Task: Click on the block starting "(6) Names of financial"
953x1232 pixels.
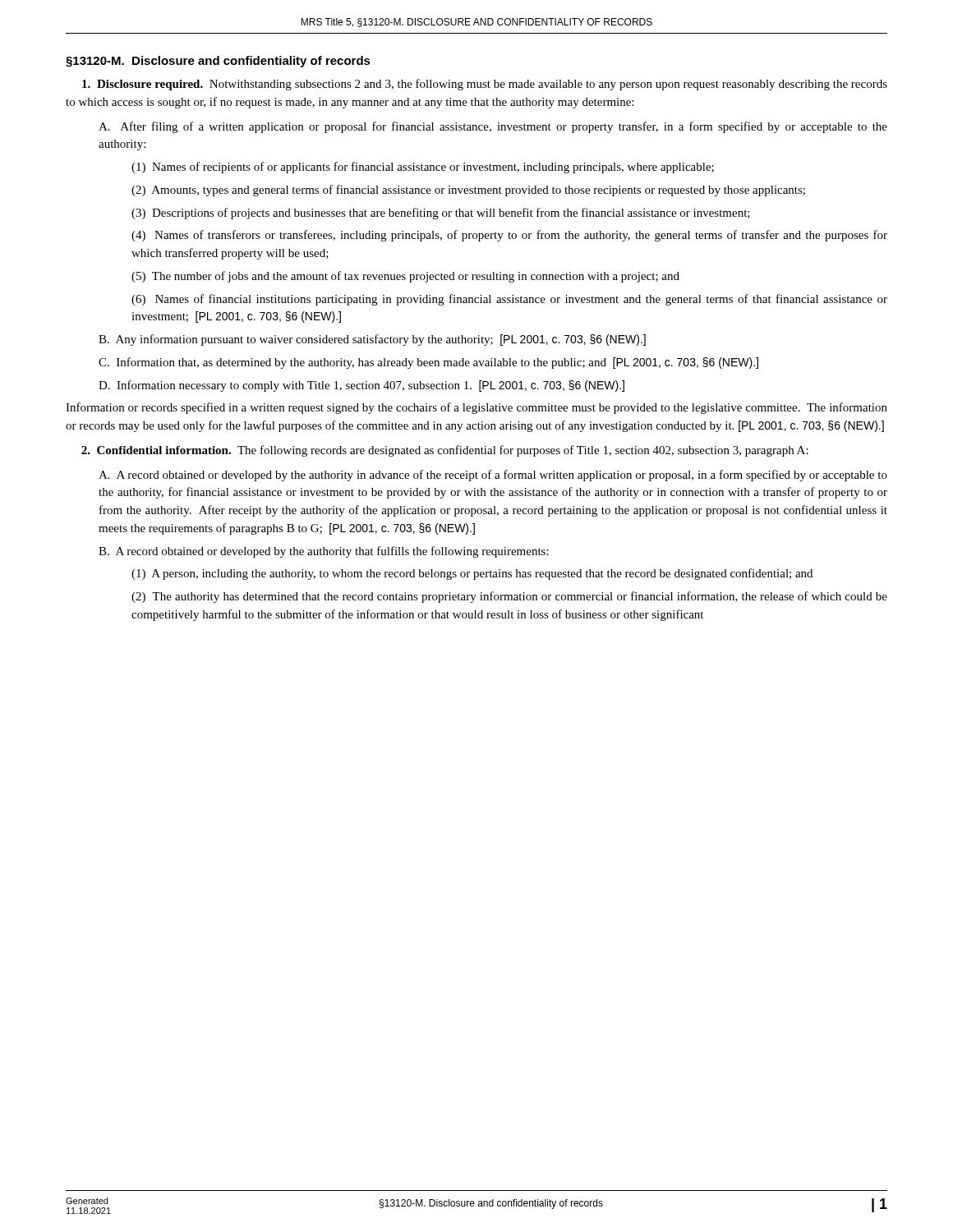Action: (509, 308)
